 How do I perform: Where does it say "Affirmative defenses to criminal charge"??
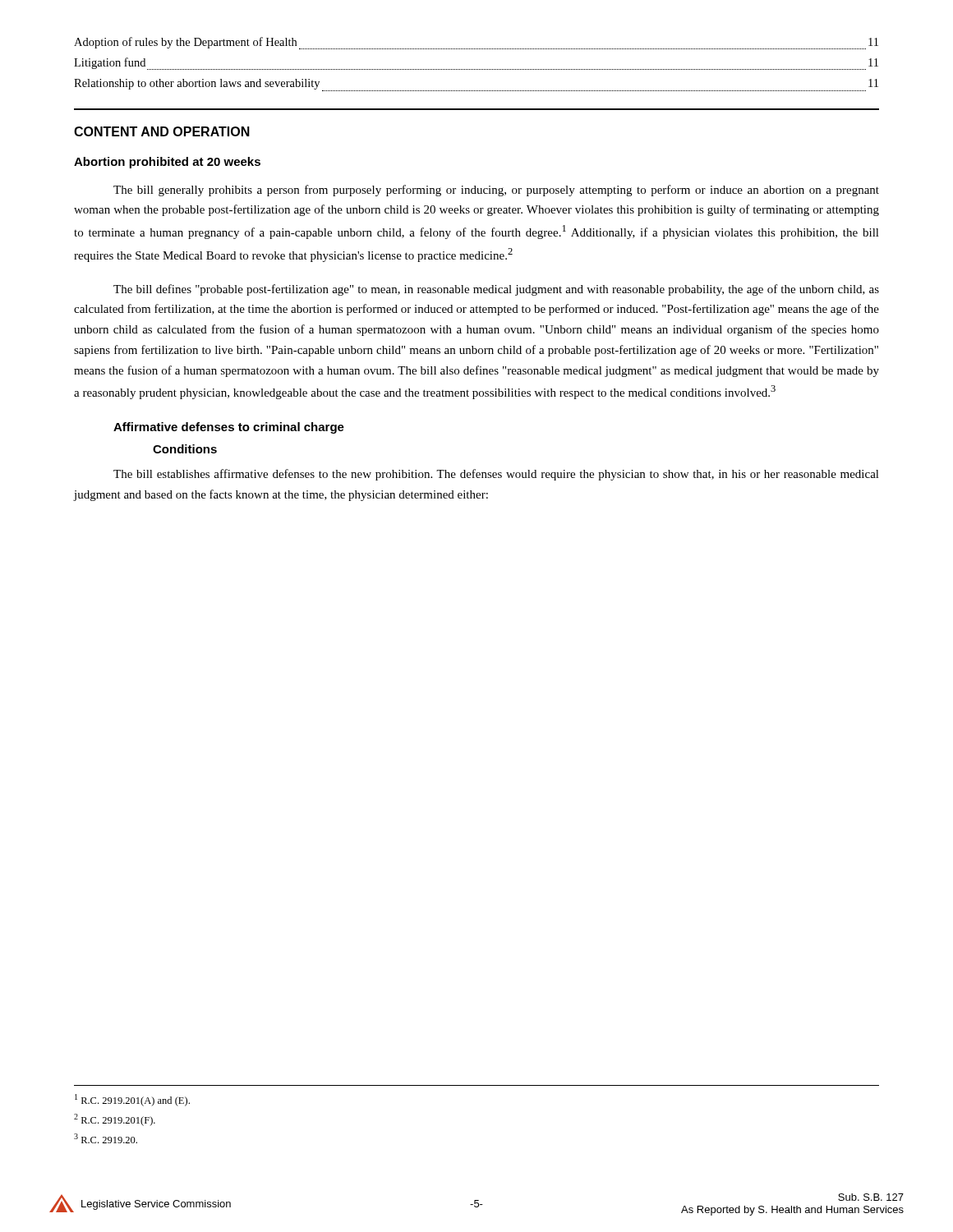(x=229, y=427)
